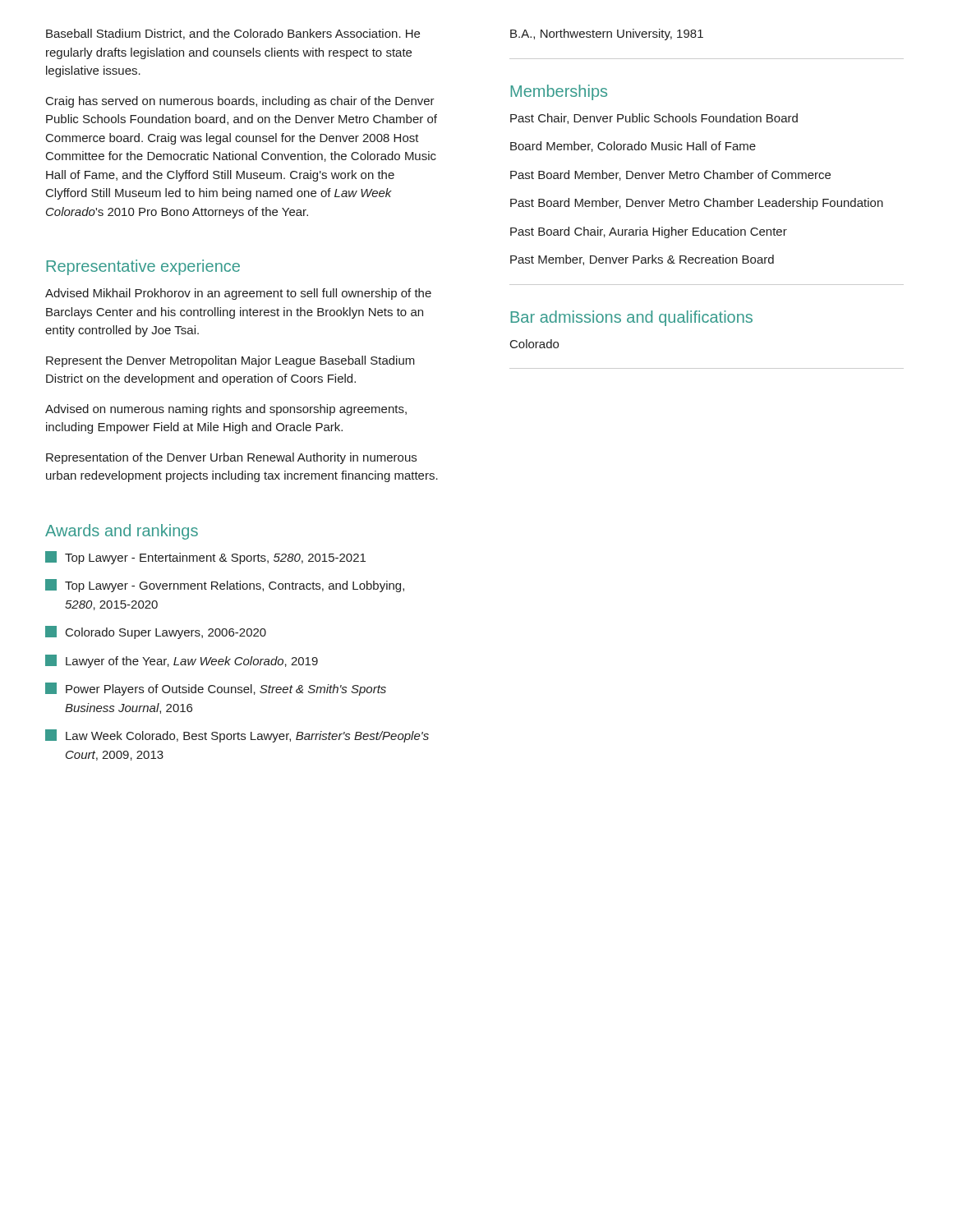The image size is (953, 1232).
Task: Locate the block of text that opens with "Representation of the"
Action: click(242, 467)
